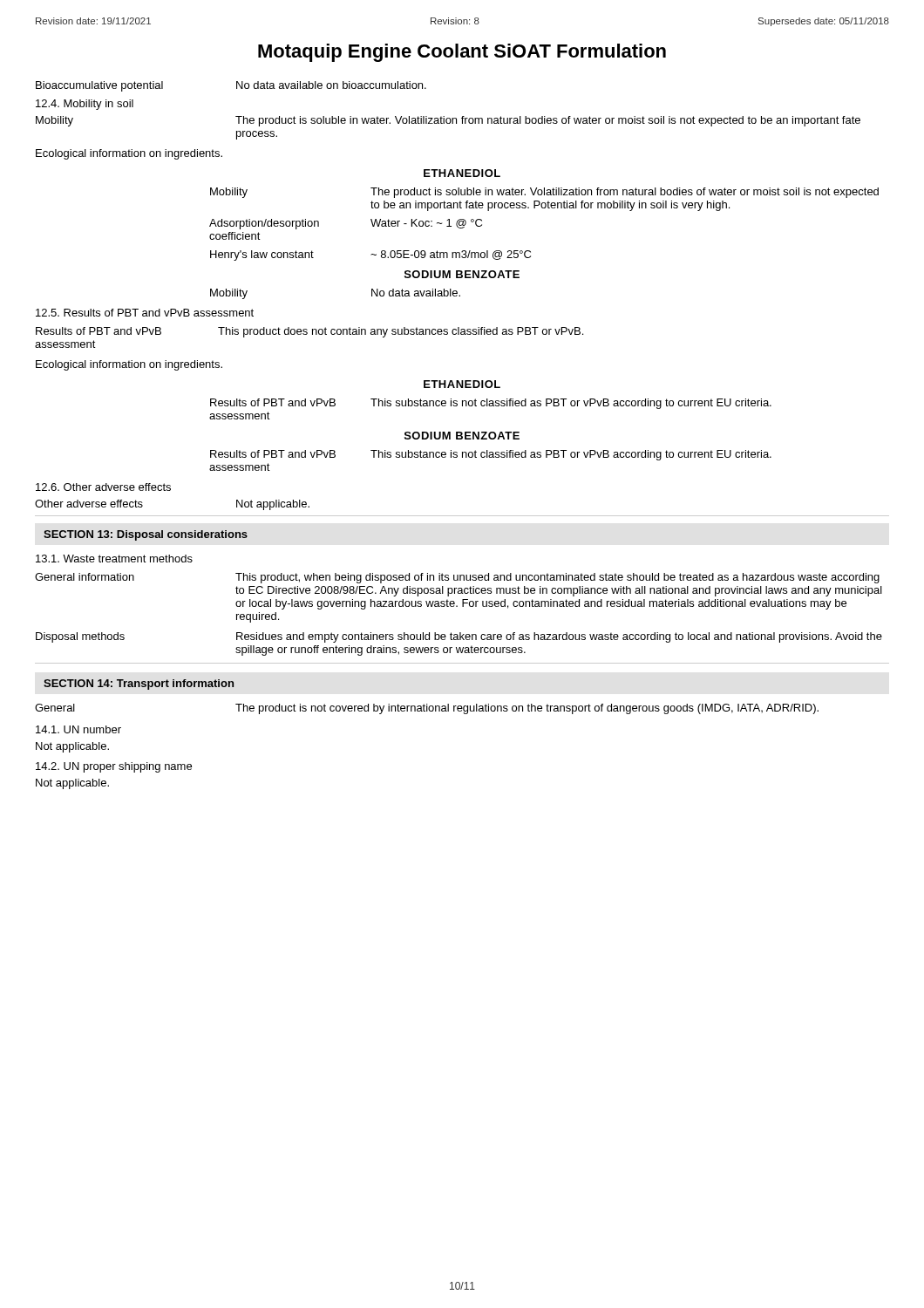This screenshot has width=924, height=1308.
Task: Locate the text block with the text "Adsorption/desorption coefficient Water"
Action: click(x=462, y=229)
